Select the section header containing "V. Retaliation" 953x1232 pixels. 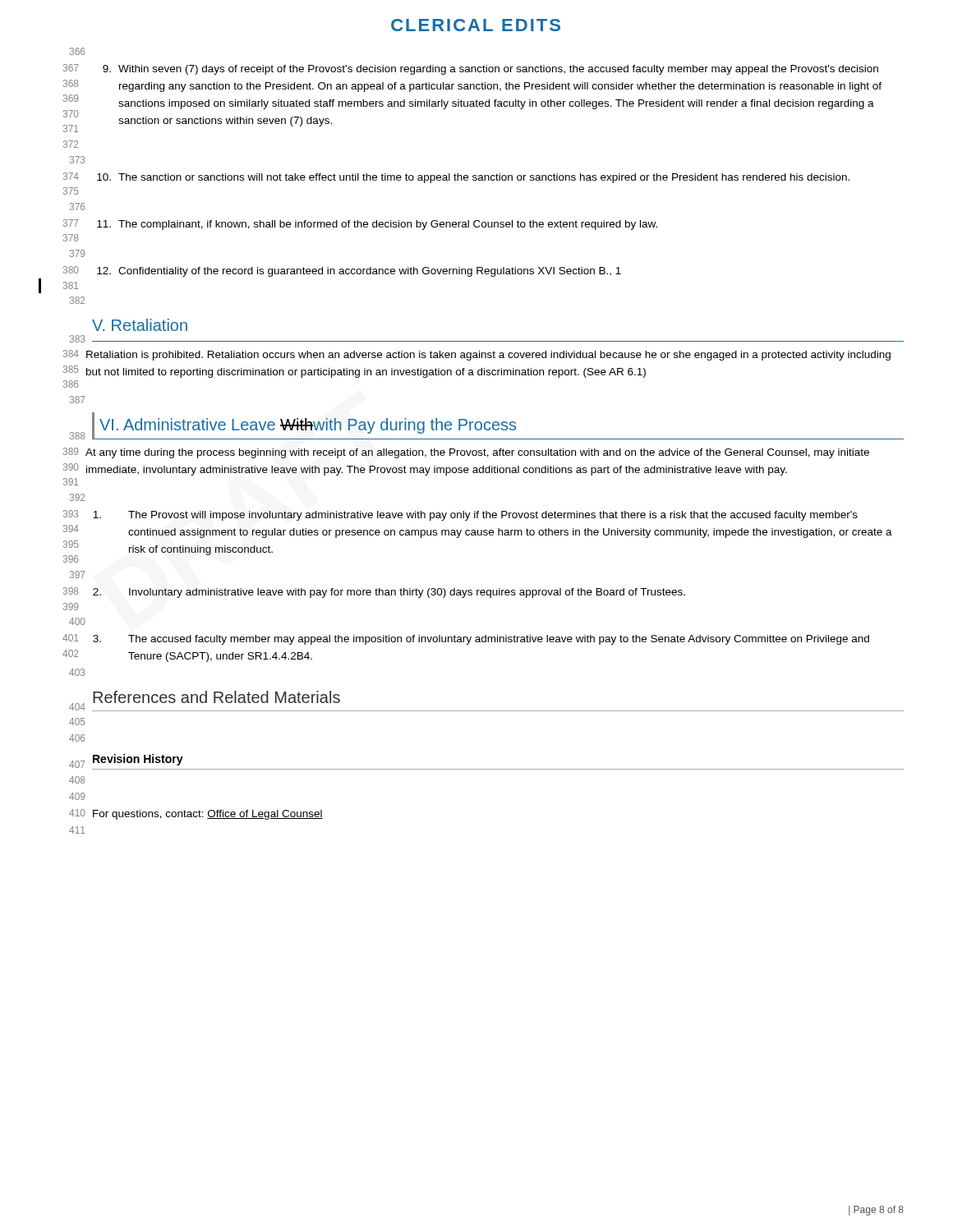pyautogui.click(x=140, y=325)
